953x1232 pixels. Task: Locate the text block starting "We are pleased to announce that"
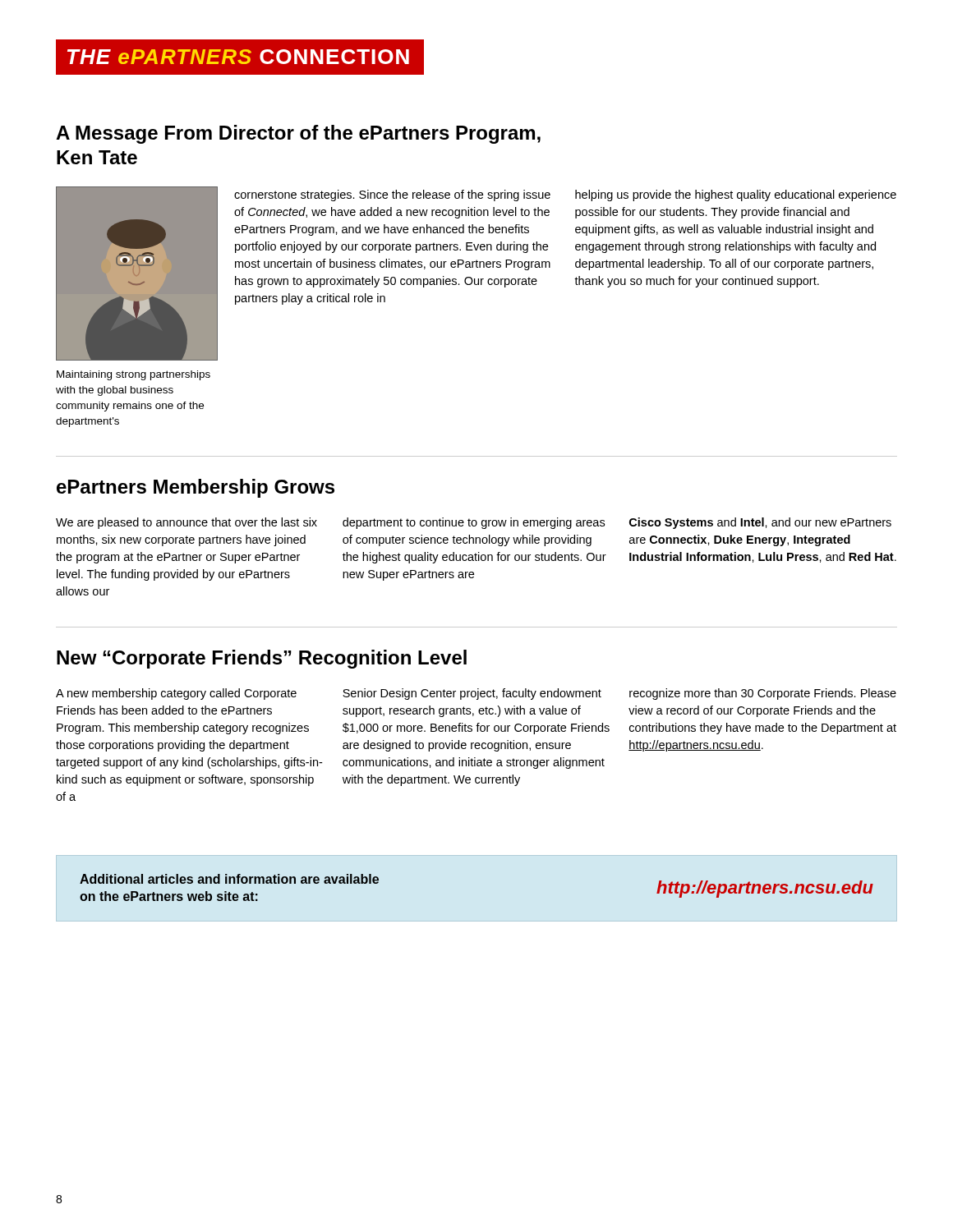(x=187, y=557)
